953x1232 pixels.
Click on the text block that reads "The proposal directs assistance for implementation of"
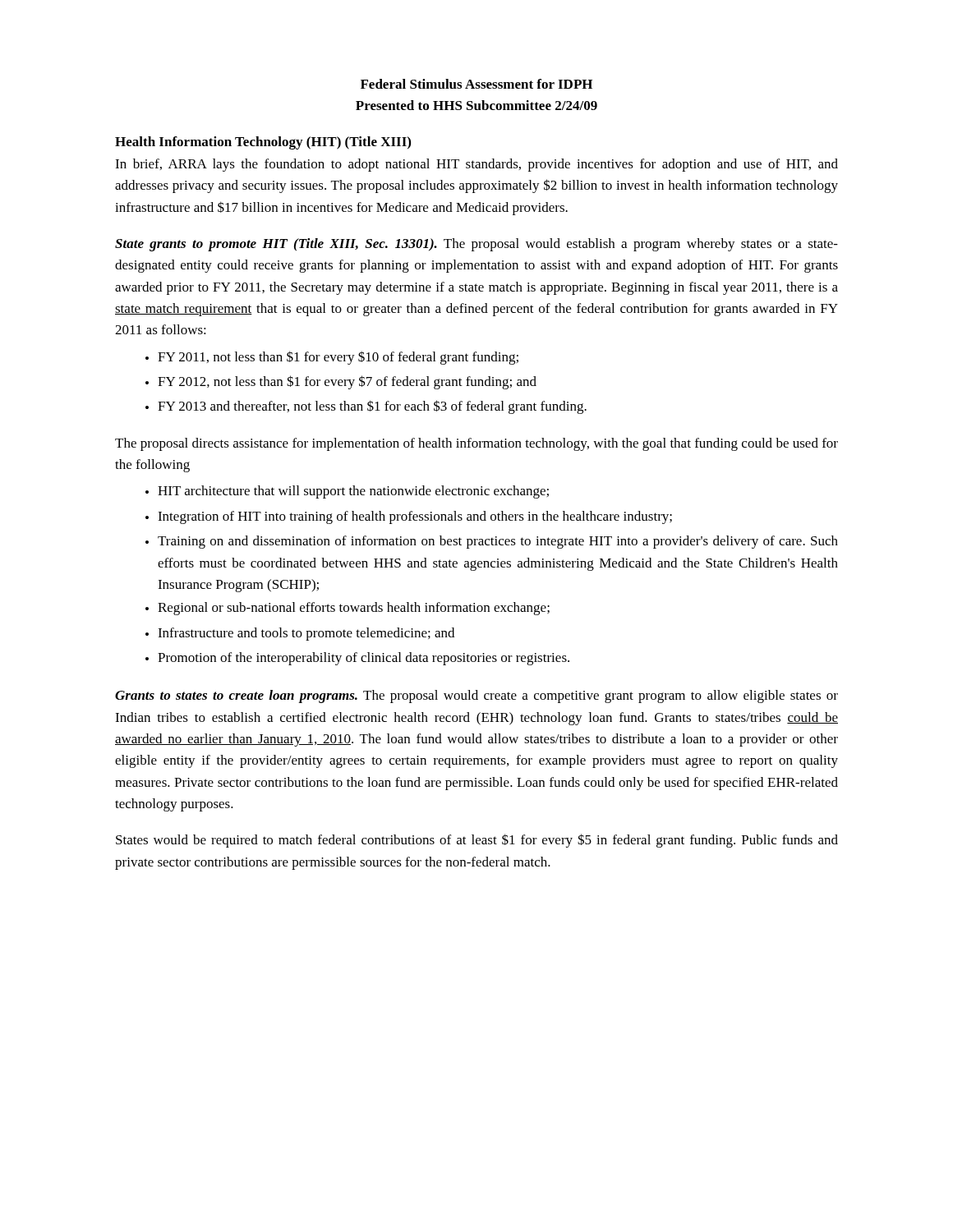point(476,454)
